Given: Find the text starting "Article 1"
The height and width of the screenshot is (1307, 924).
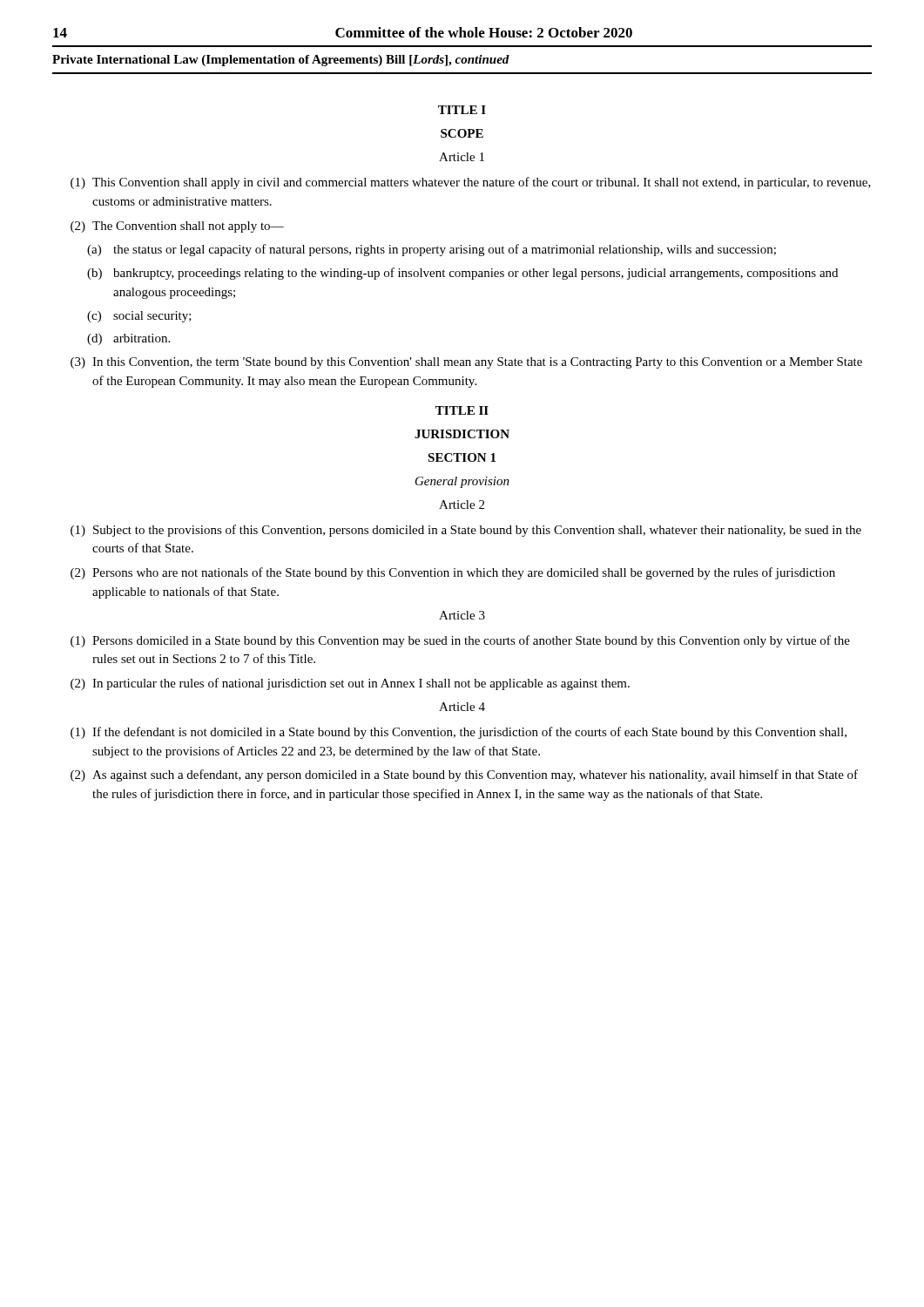Looking at the screenshot, I should click(462, 157).
